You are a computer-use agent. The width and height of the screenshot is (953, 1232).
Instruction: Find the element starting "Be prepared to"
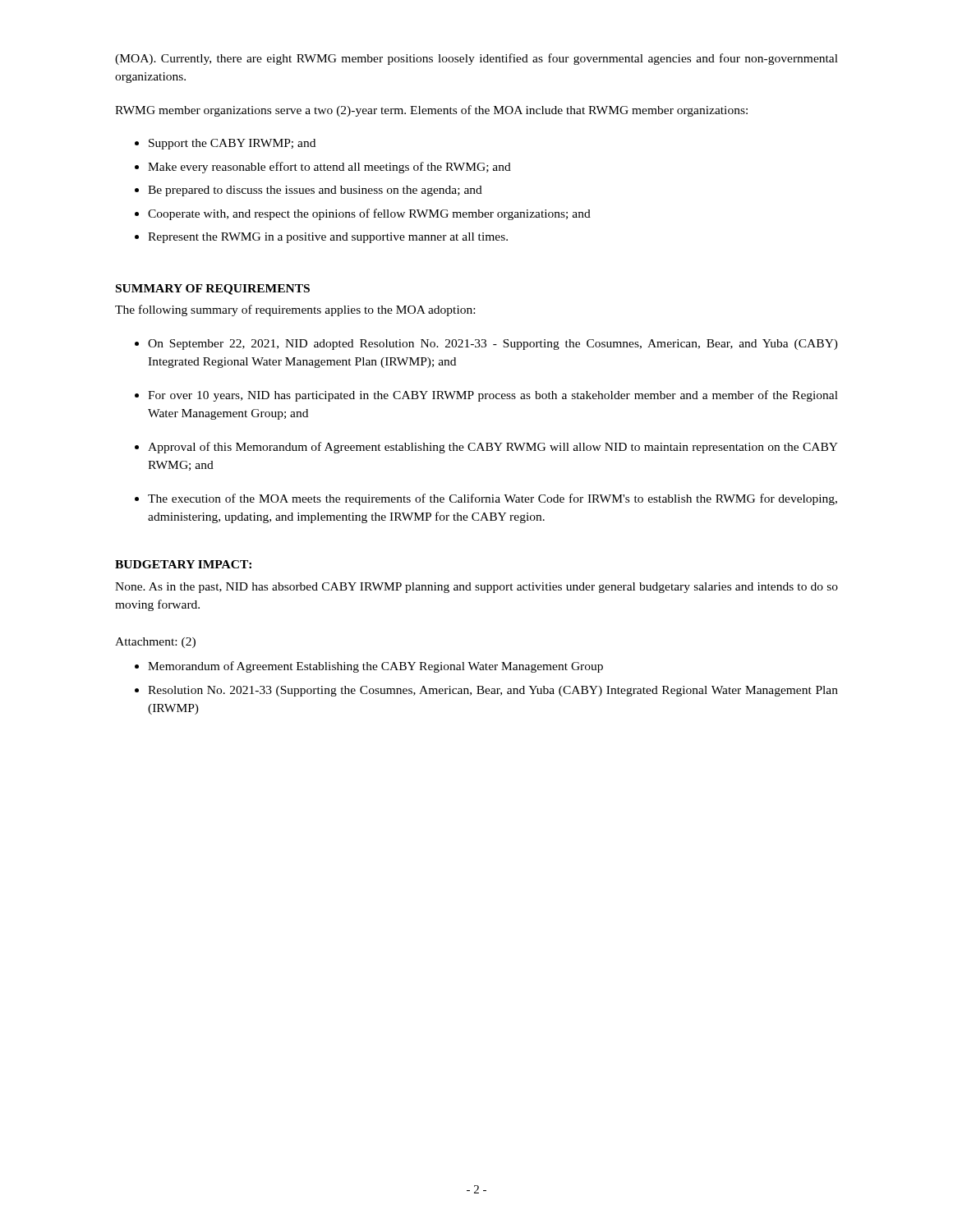(315, 190)
